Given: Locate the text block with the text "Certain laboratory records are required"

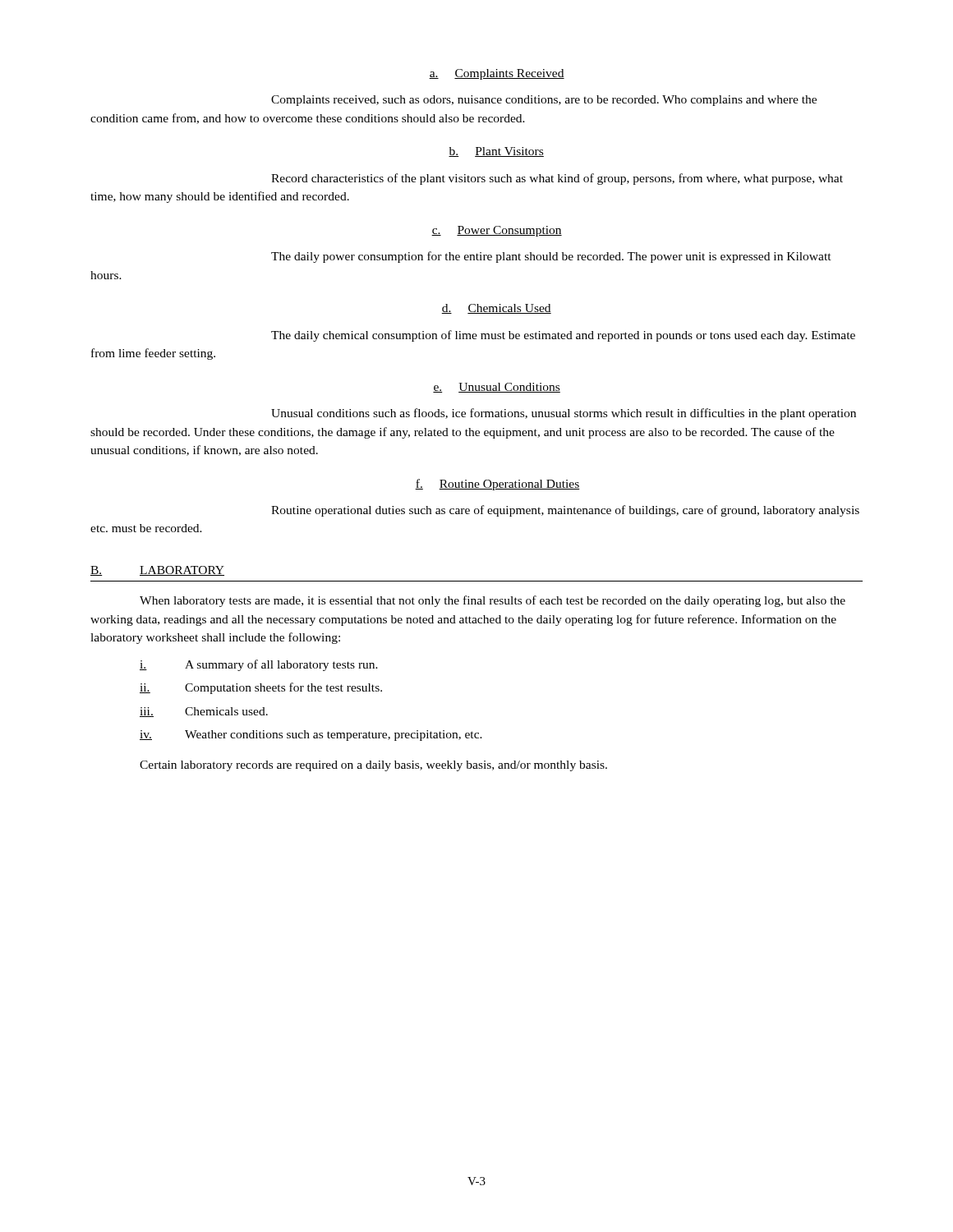Looking at the screenshot, I should point(476,765).
